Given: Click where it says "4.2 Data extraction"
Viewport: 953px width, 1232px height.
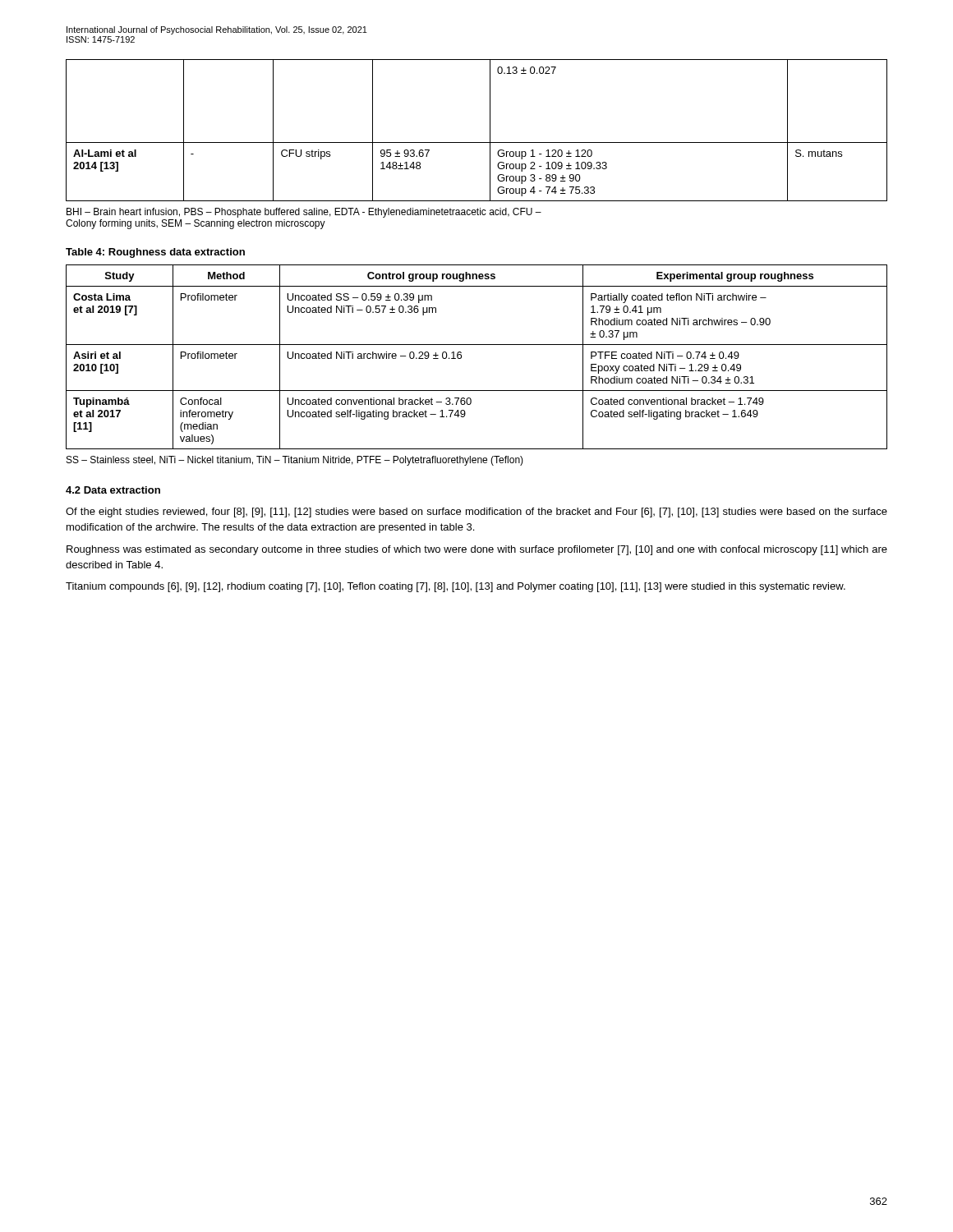Looking at the screenshot, I should (113, 490).
